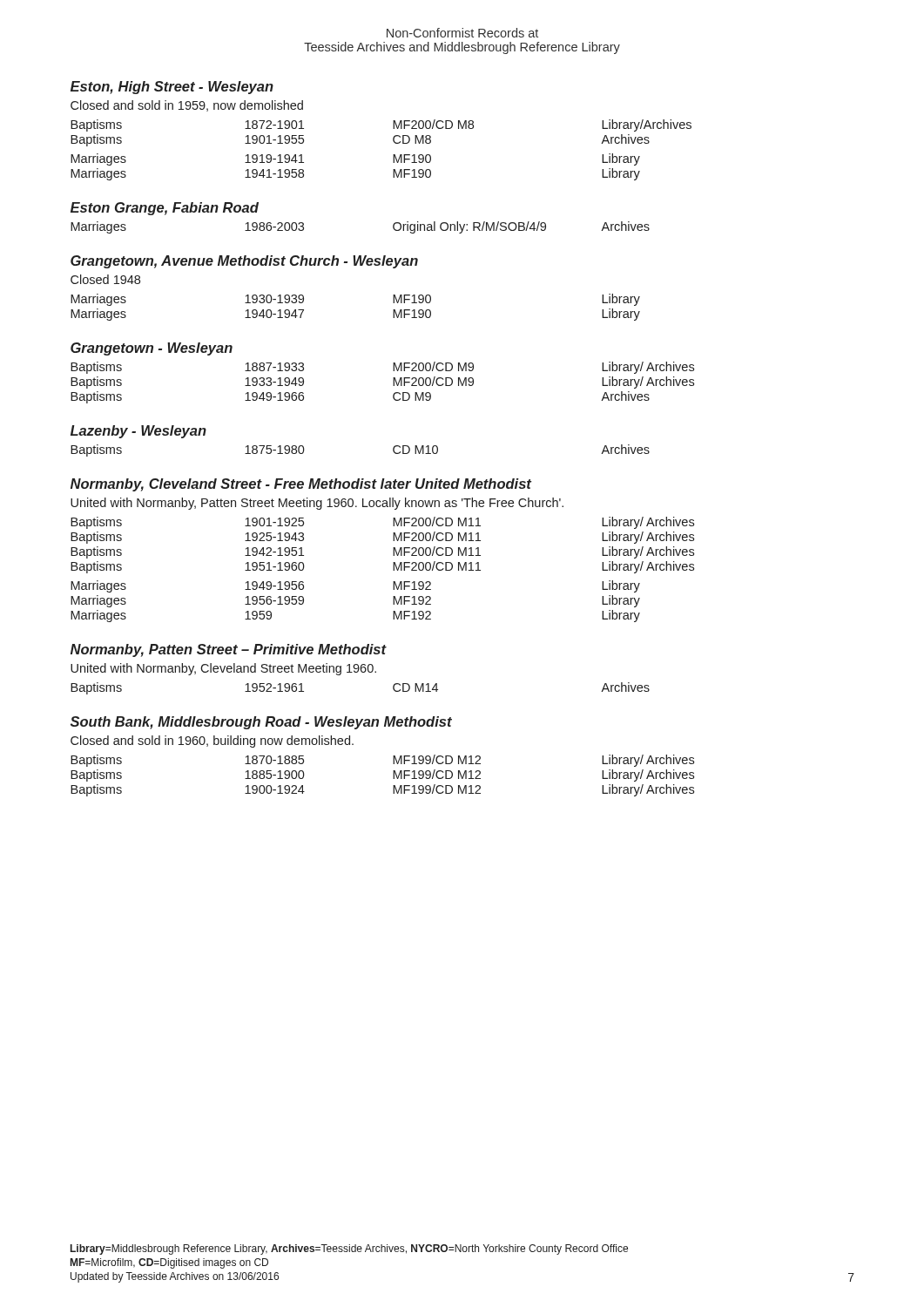
Task: Select the text block with the text "Closed and sold in 1959, now"
Action: pyautogui.click(x=187, y=105)
